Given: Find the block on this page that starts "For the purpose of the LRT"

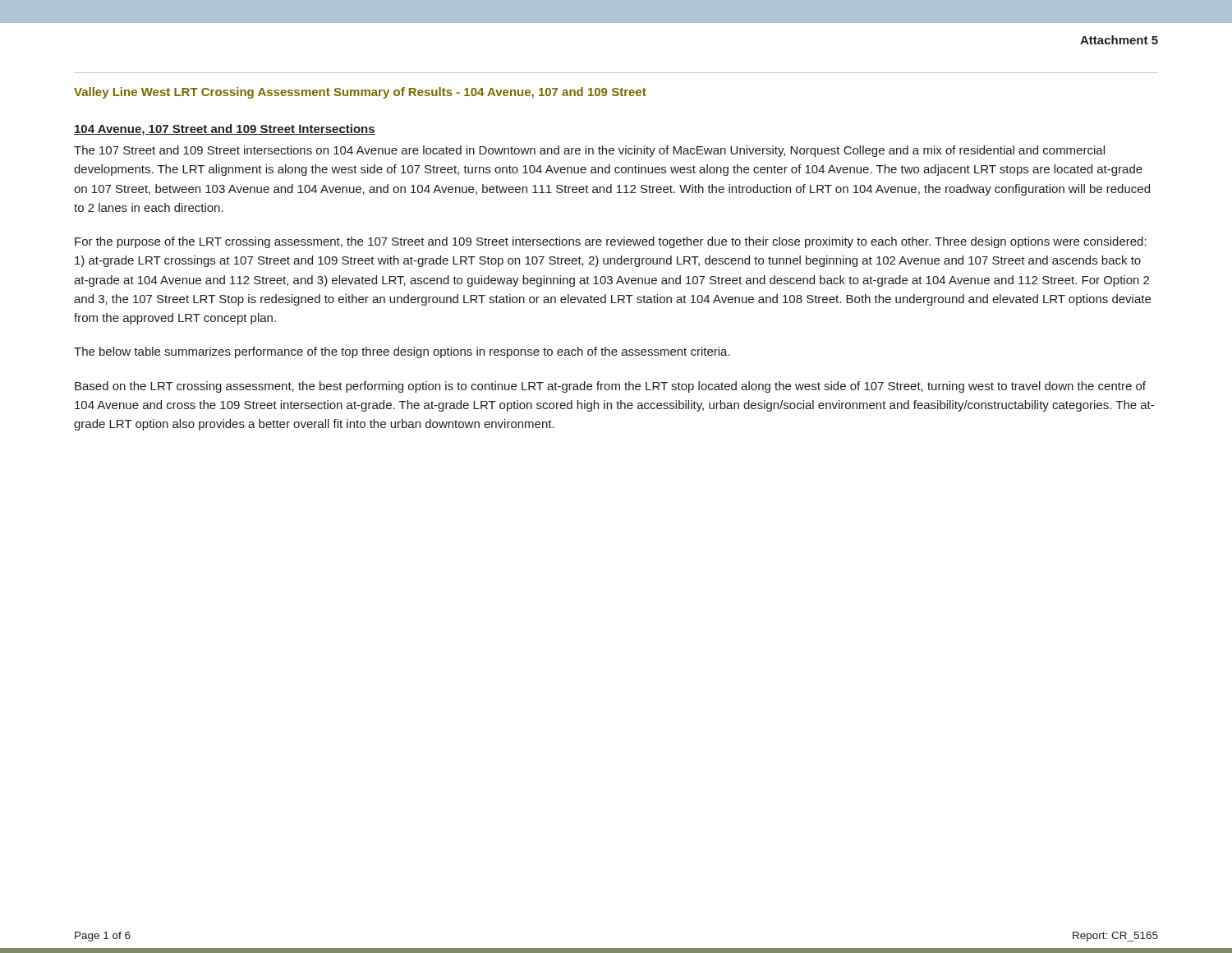Looking at the screenshot, I should coord(613,279).
